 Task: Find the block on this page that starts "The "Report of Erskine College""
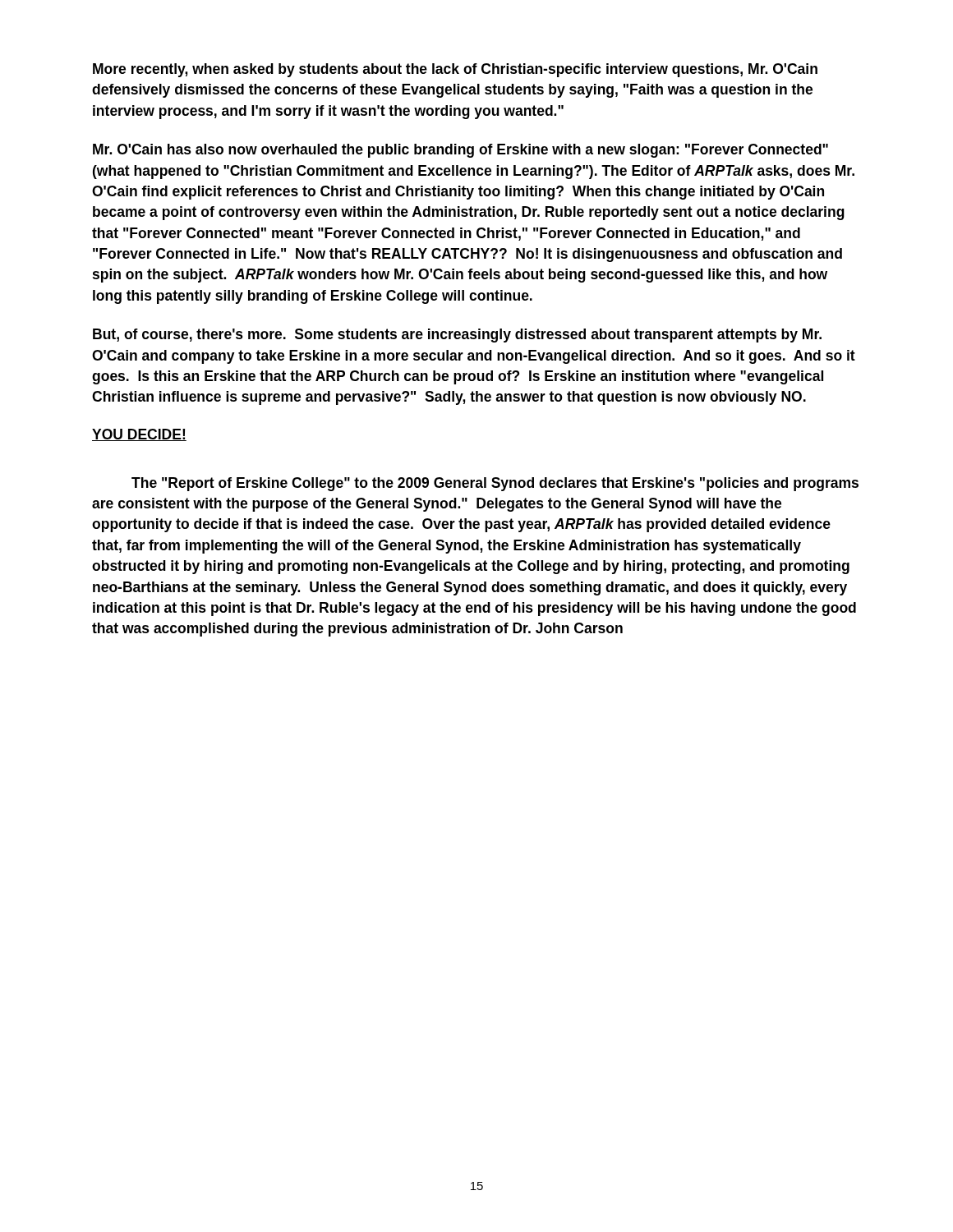(x=476, y=556)
